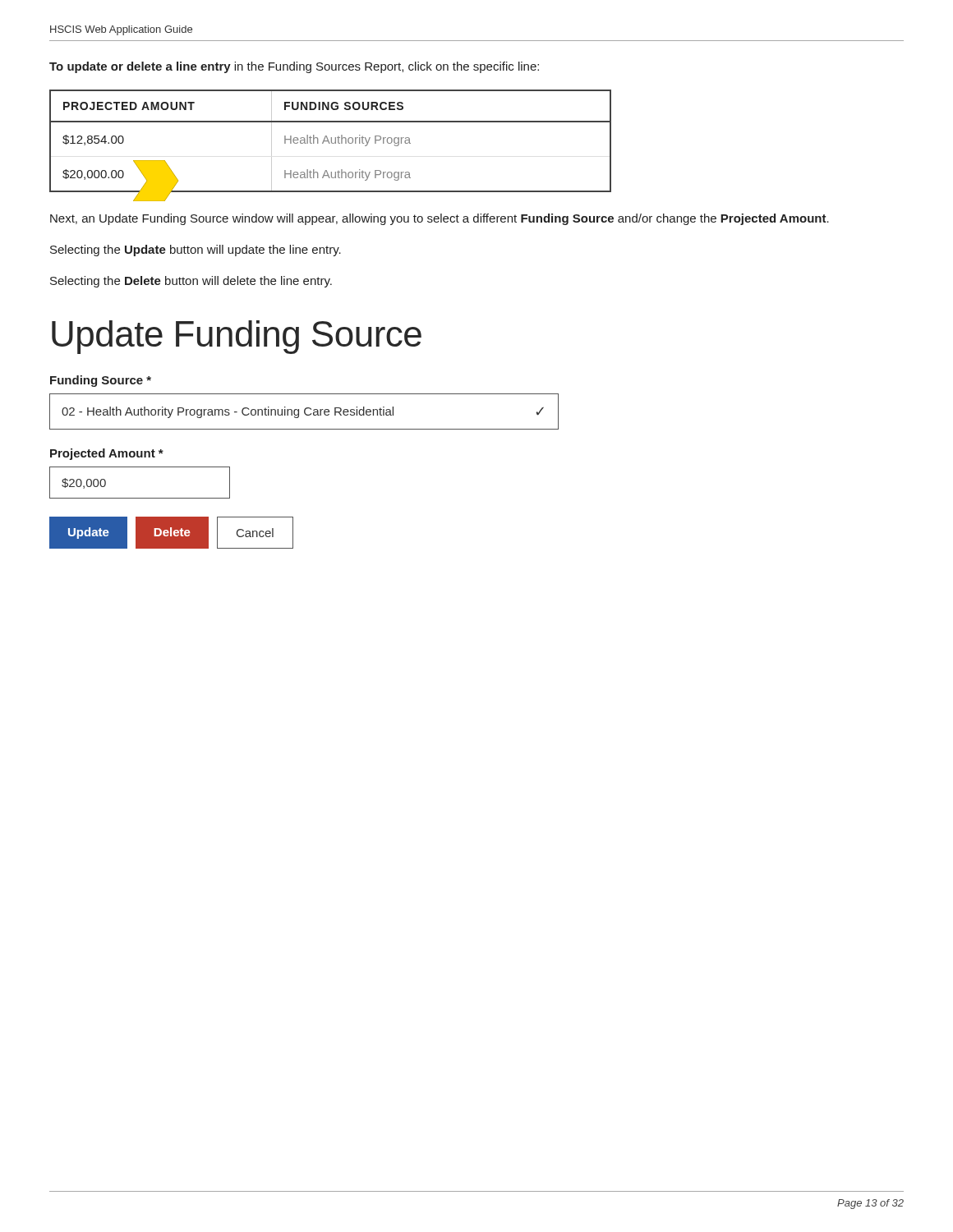
Task: Select the text block that says "Selecting the Update button will update the"
Action: pyautogui.click(x=195, y=249)
